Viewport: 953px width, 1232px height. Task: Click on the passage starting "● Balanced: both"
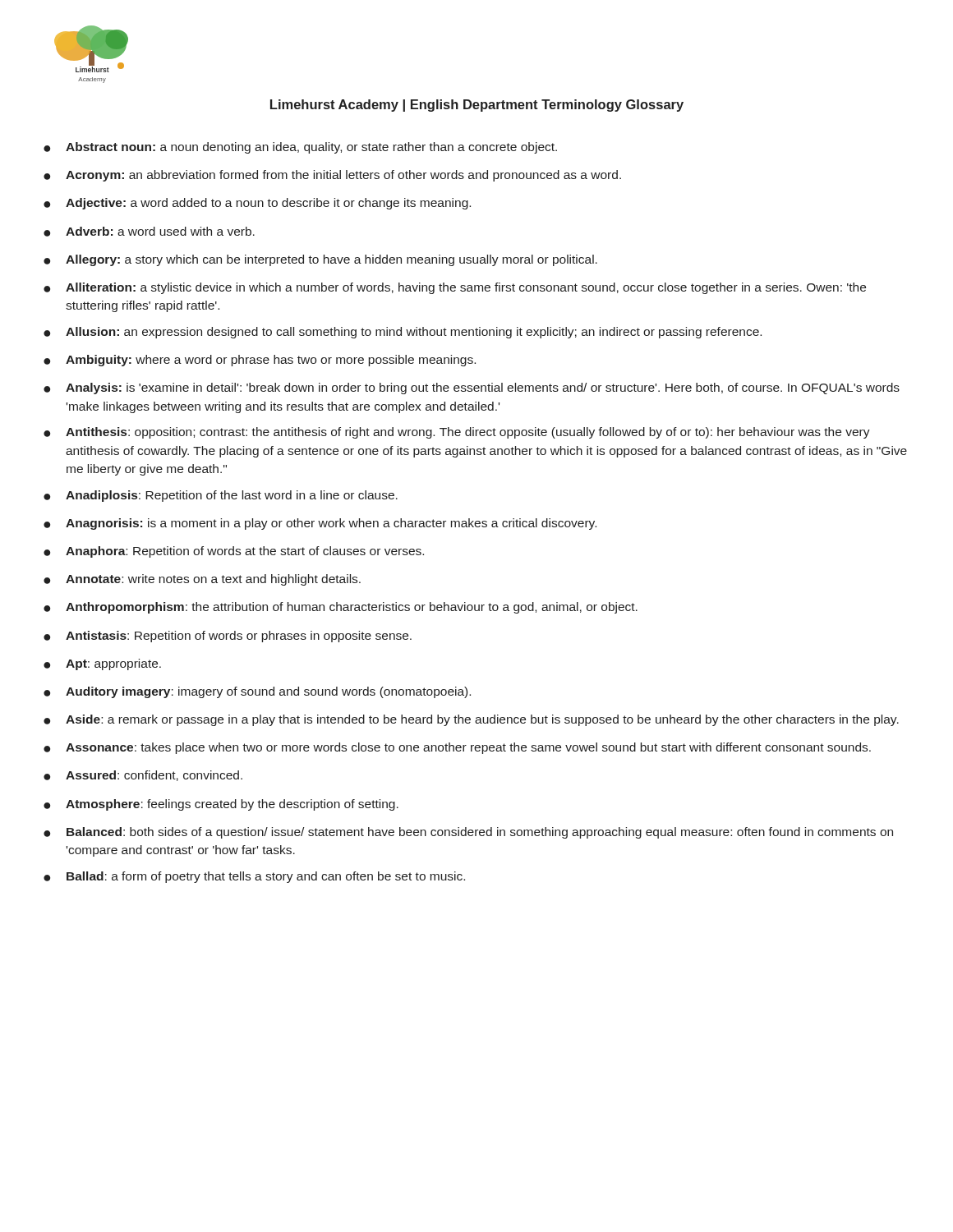(x=476, y=841)
